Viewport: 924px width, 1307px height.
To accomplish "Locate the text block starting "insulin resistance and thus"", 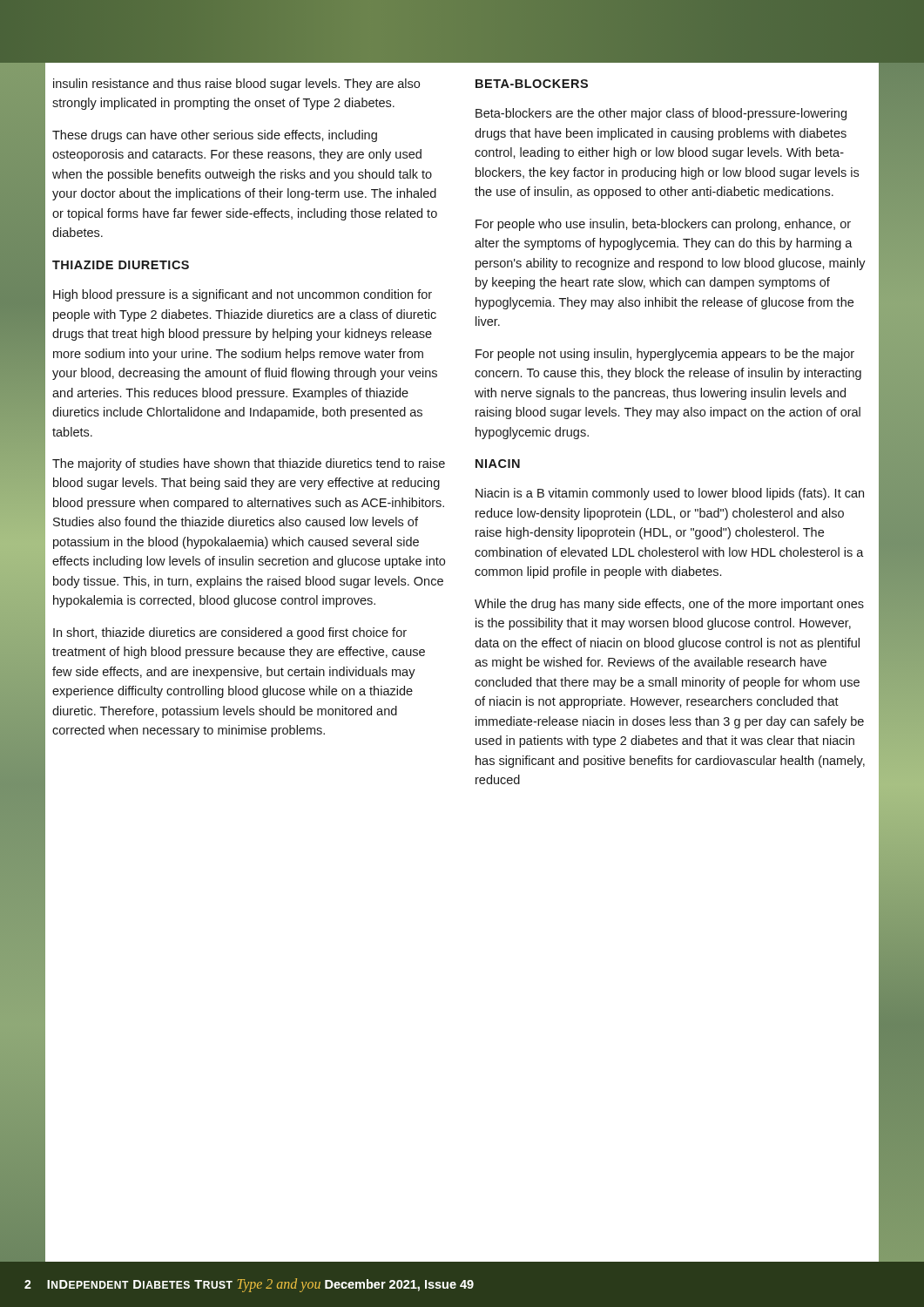I will point(250,94).
